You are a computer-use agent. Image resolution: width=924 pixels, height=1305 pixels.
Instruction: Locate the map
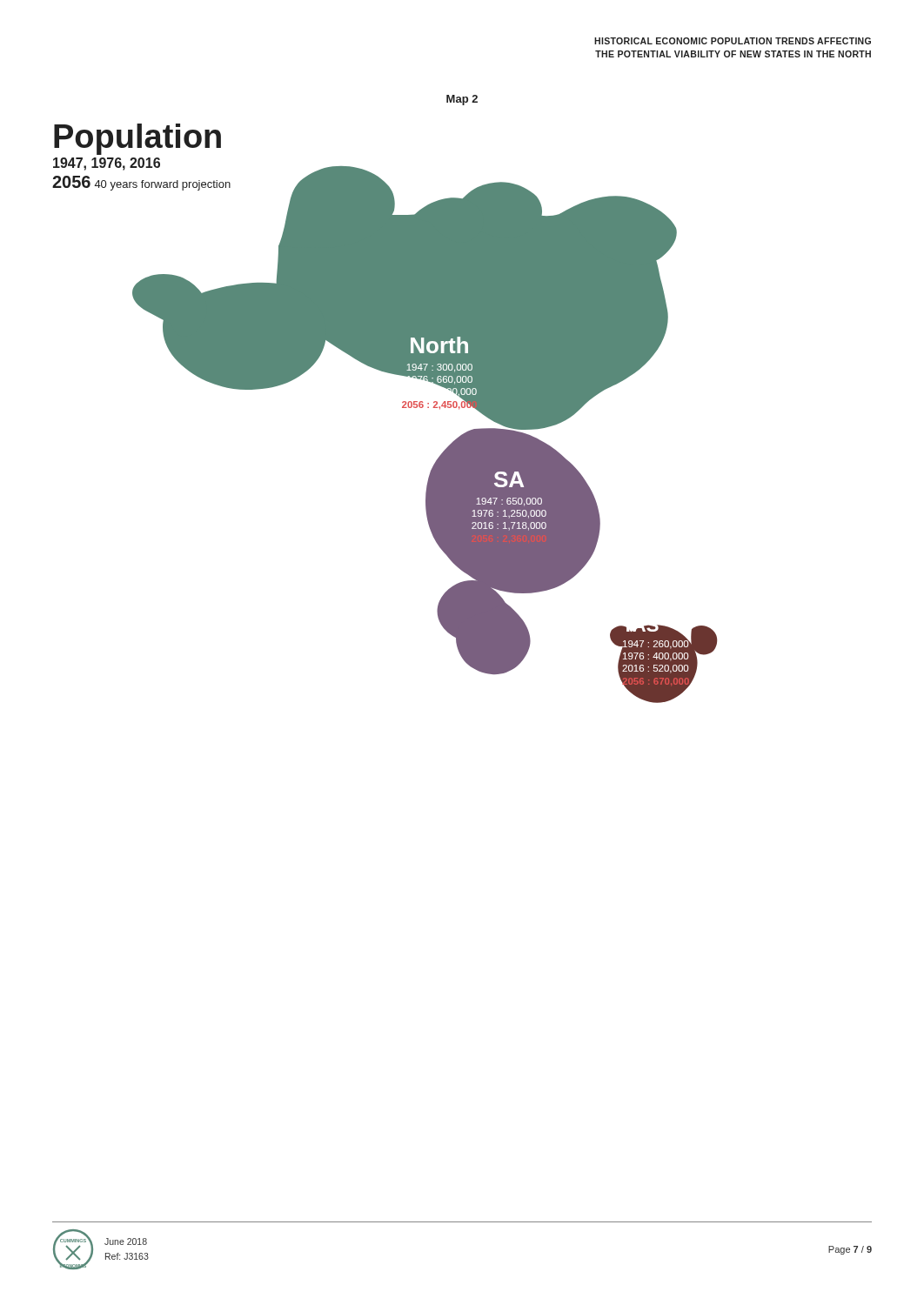[448, 459]
